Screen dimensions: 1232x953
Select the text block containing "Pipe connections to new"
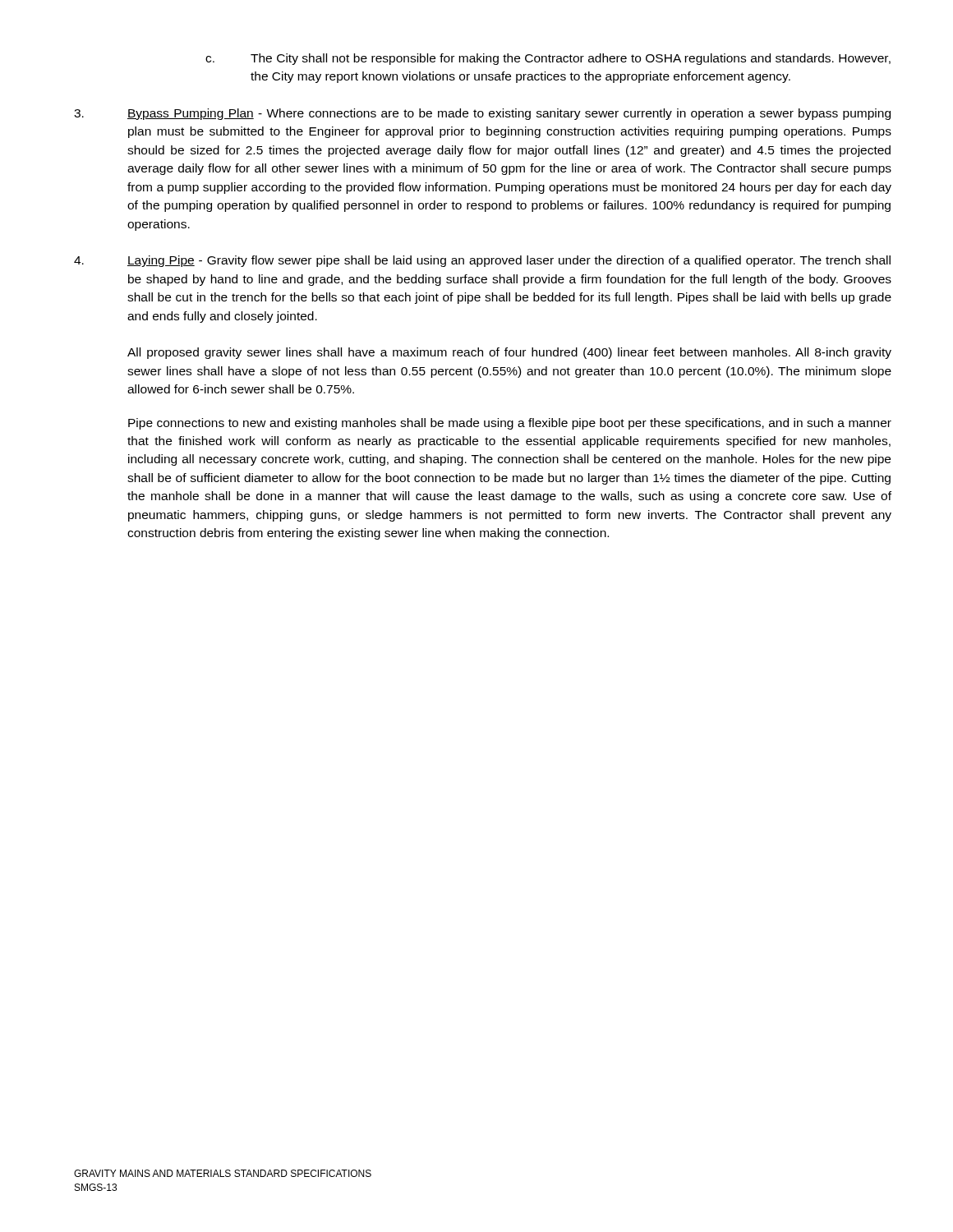[x=509, y=478]
